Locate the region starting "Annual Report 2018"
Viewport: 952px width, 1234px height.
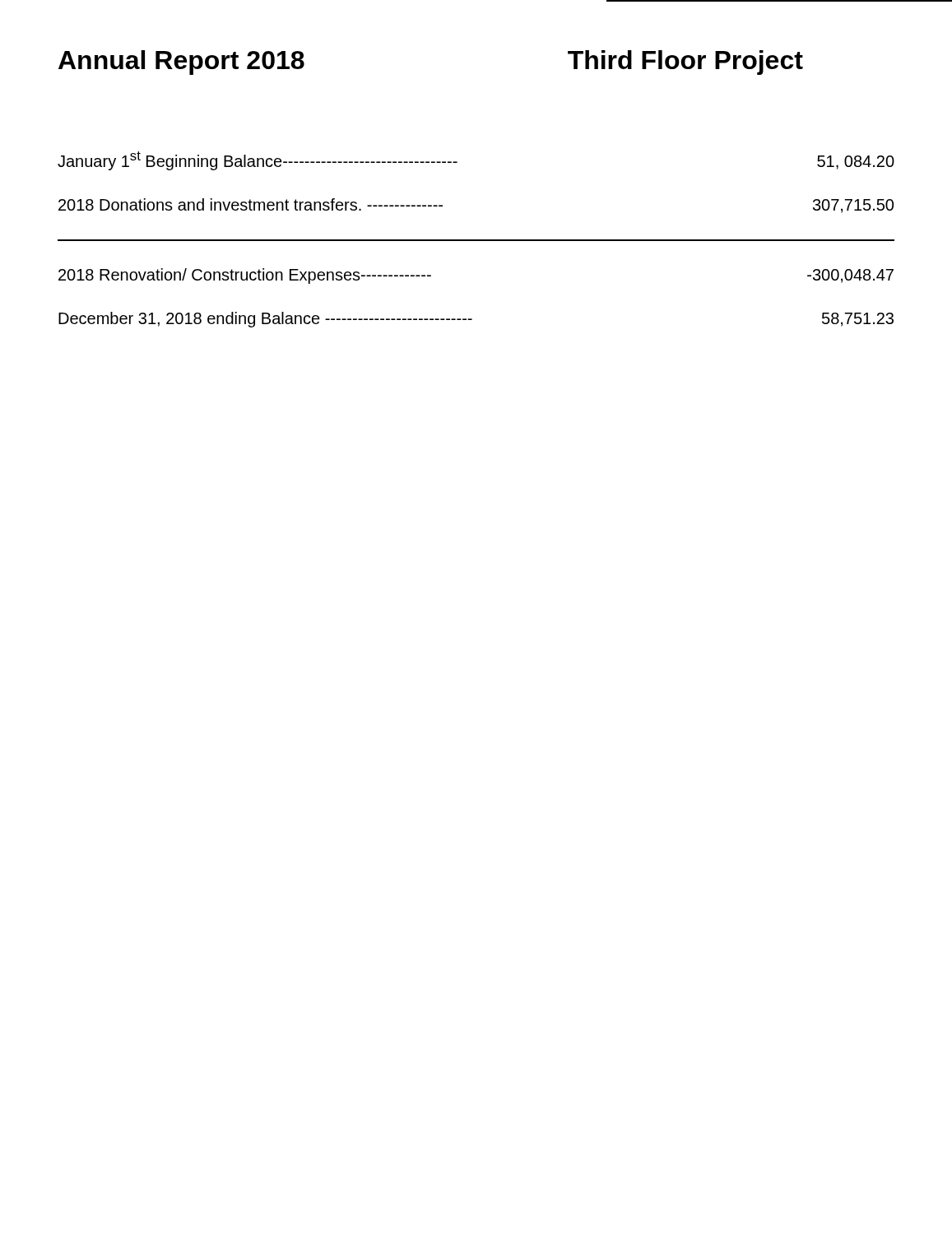pyautogui.click(x=181, y=60)
